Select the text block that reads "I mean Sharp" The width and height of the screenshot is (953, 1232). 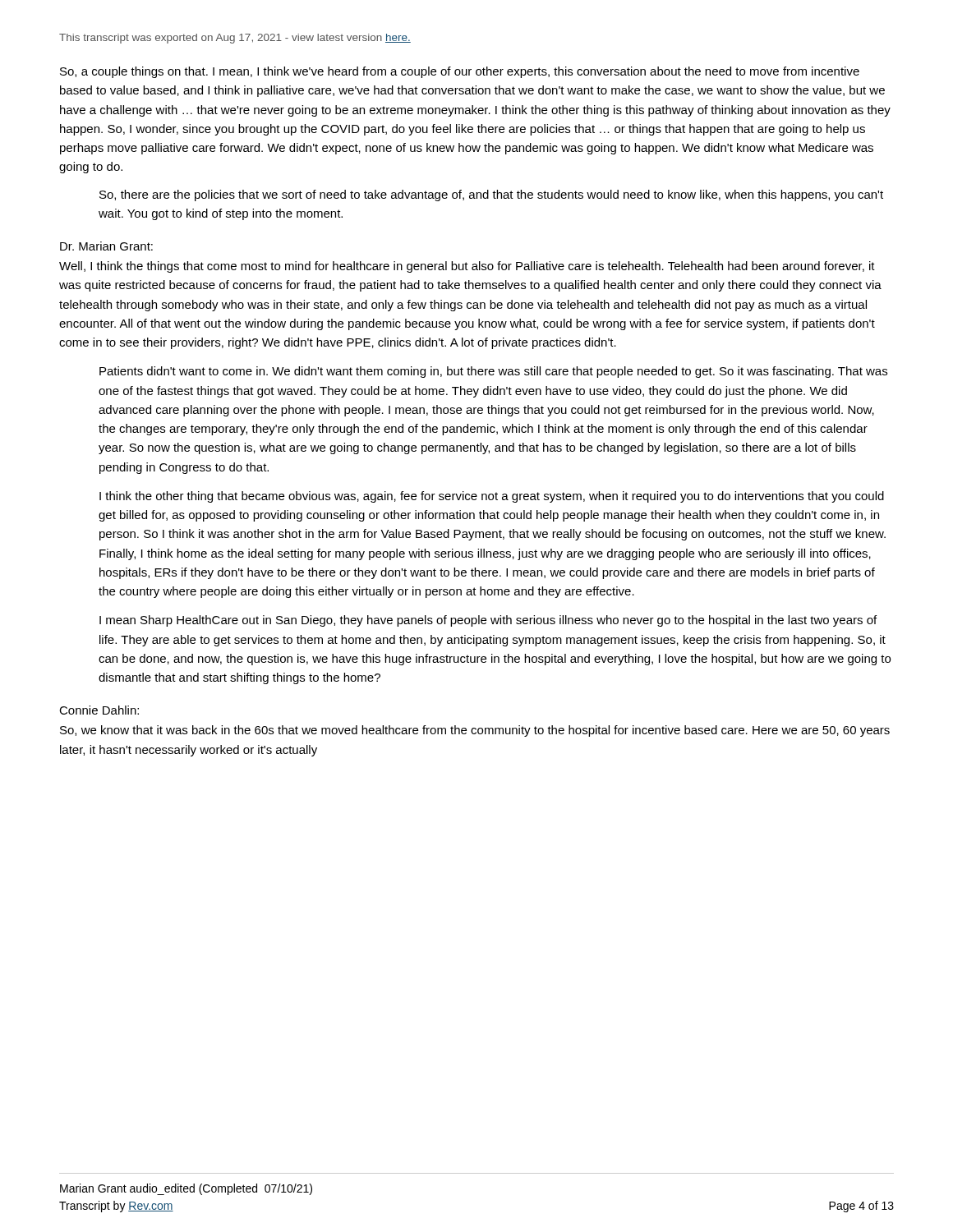coord(495,649)
